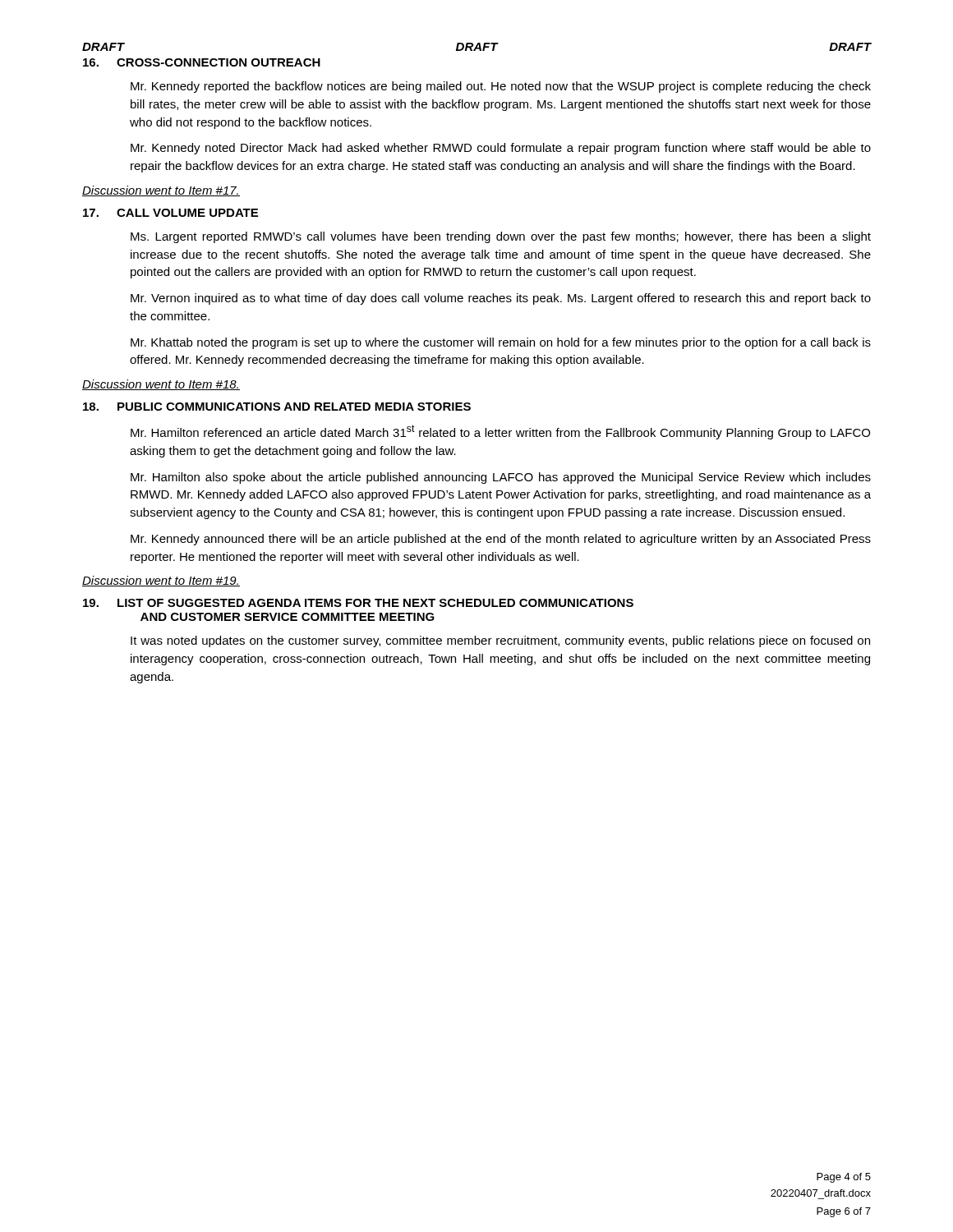The image size is (953, 1232).
Task: Select the element starting "Mr. Kennedy noted"
Action: (500, 157)
